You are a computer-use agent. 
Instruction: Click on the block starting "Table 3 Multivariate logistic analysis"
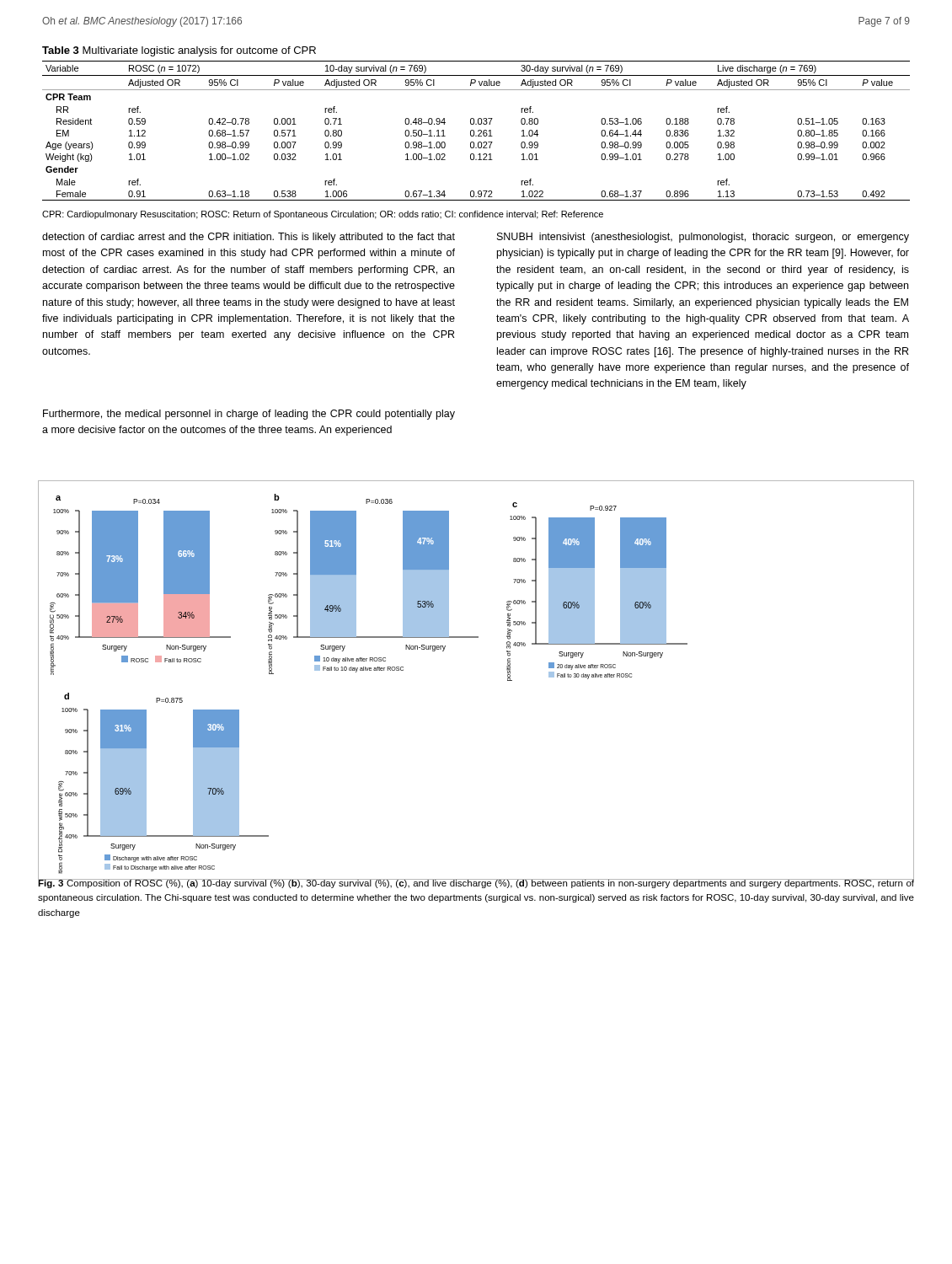click(x=179, y=50)
